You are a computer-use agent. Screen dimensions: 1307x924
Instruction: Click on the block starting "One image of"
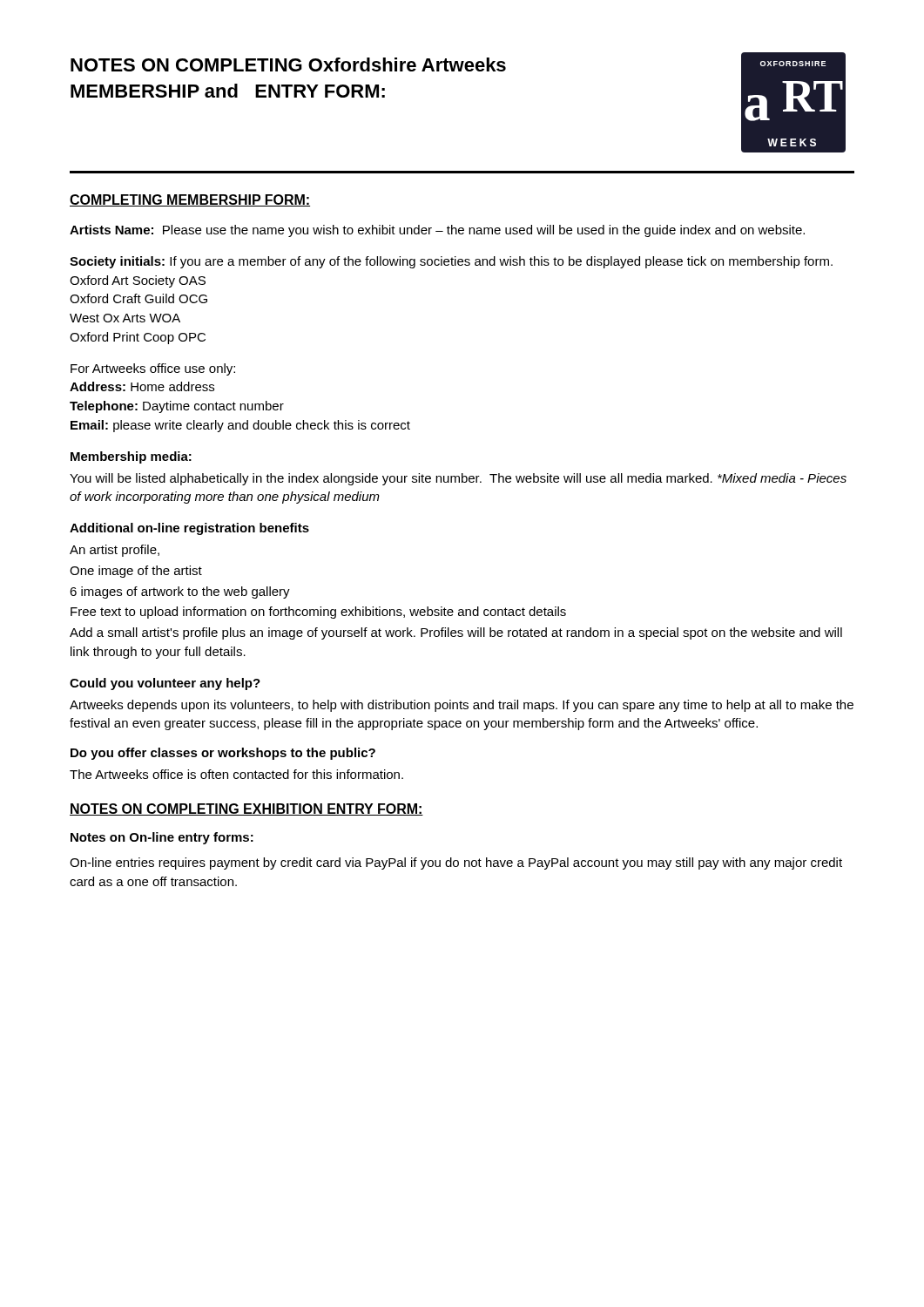[136, 570]
